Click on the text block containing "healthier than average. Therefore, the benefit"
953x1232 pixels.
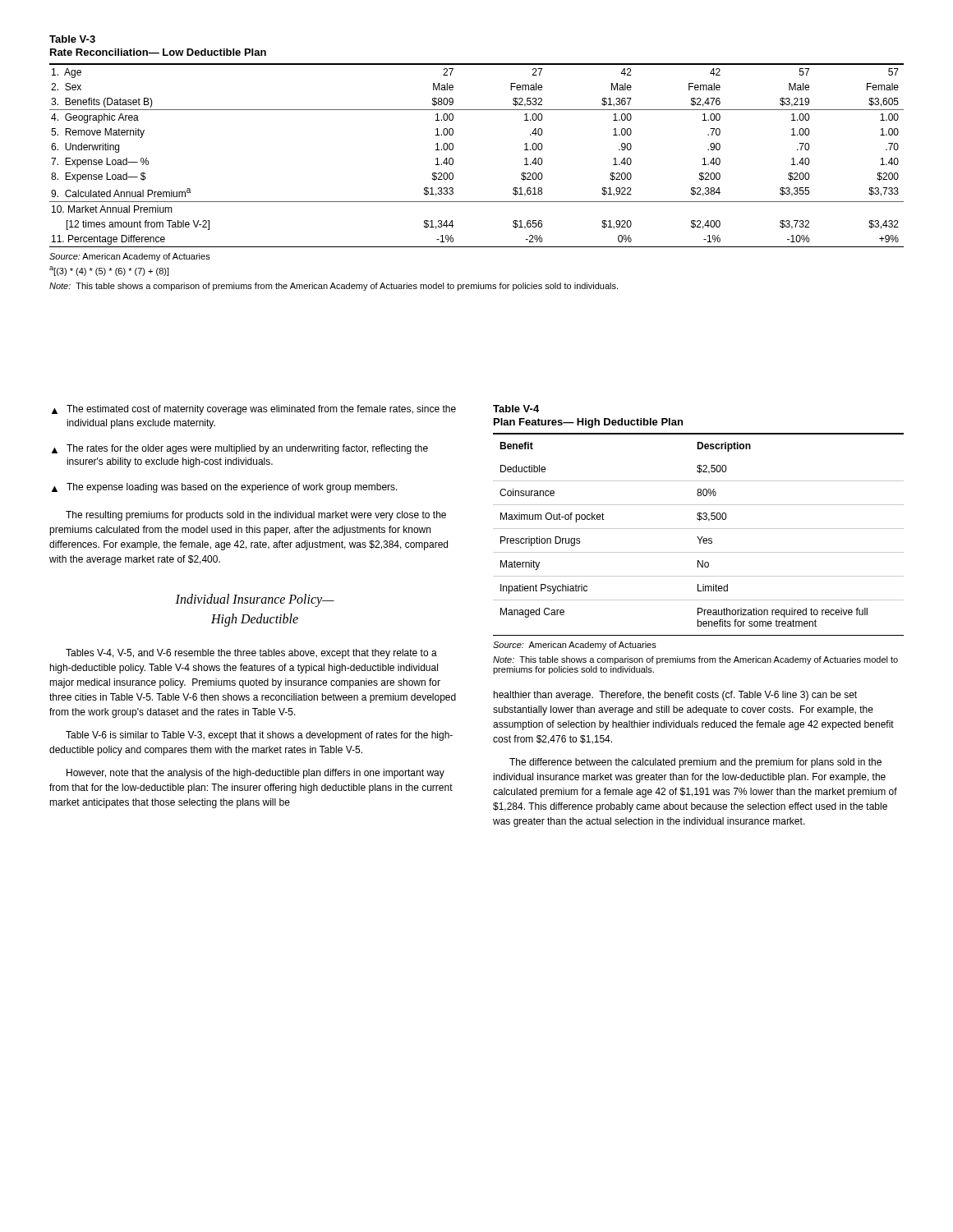click(x=693, y=717)
